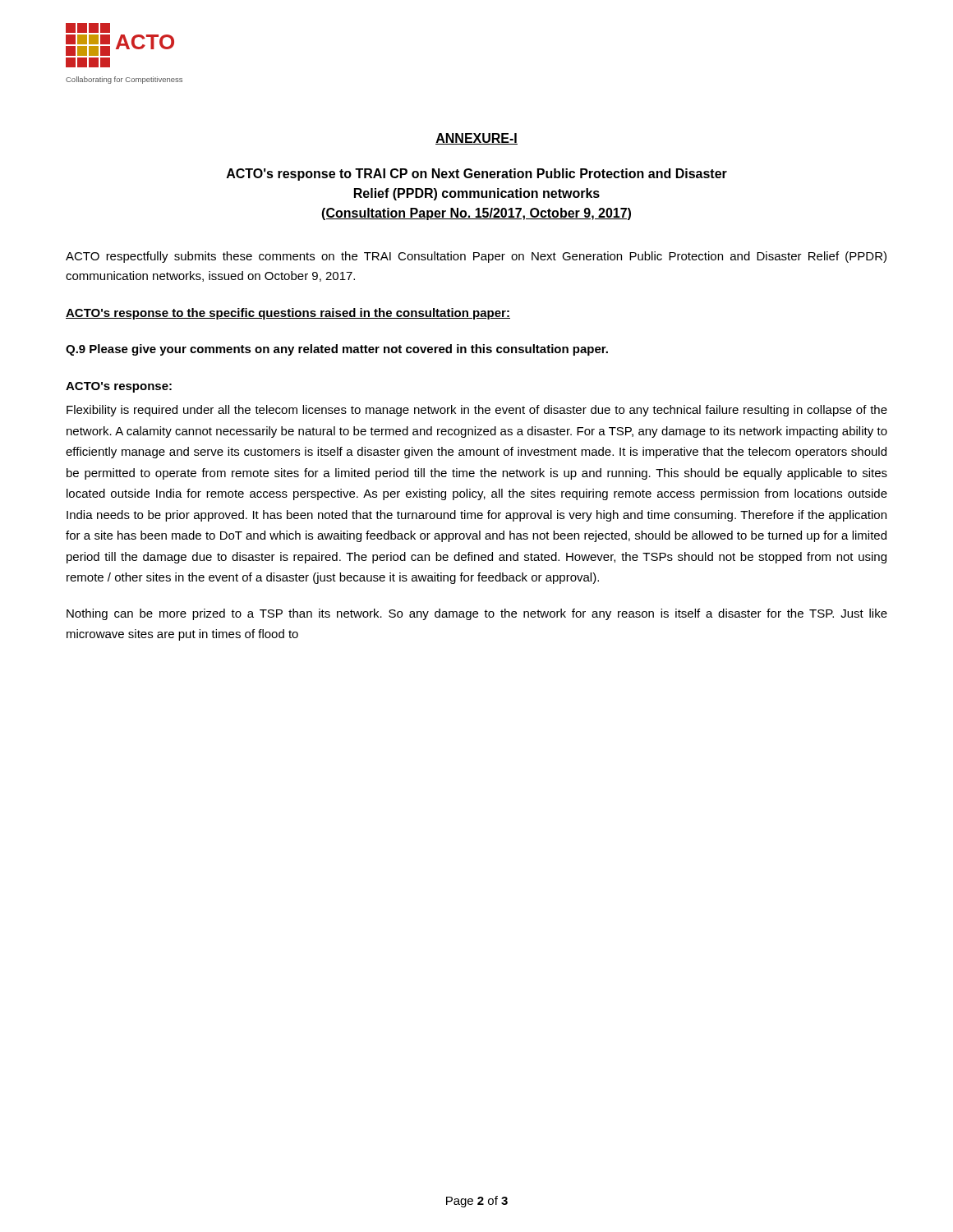Select the element starting "ACTO's response:"
Screen dimensions: 1232x953
tap(119, 386)
